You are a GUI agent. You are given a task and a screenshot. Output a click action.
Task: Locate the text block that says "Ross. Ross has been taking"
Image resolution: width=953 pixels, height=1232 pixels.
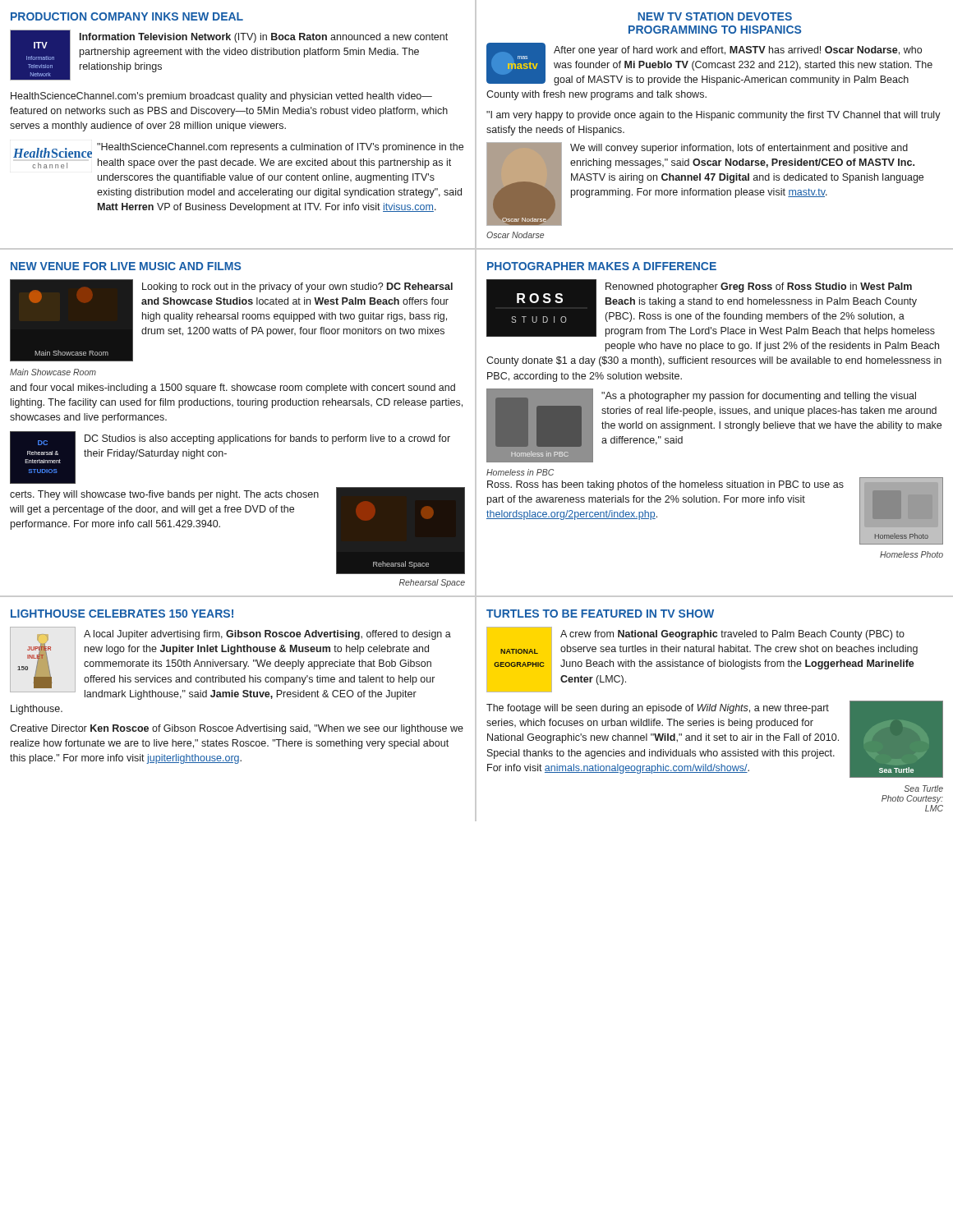pos(665,499)
